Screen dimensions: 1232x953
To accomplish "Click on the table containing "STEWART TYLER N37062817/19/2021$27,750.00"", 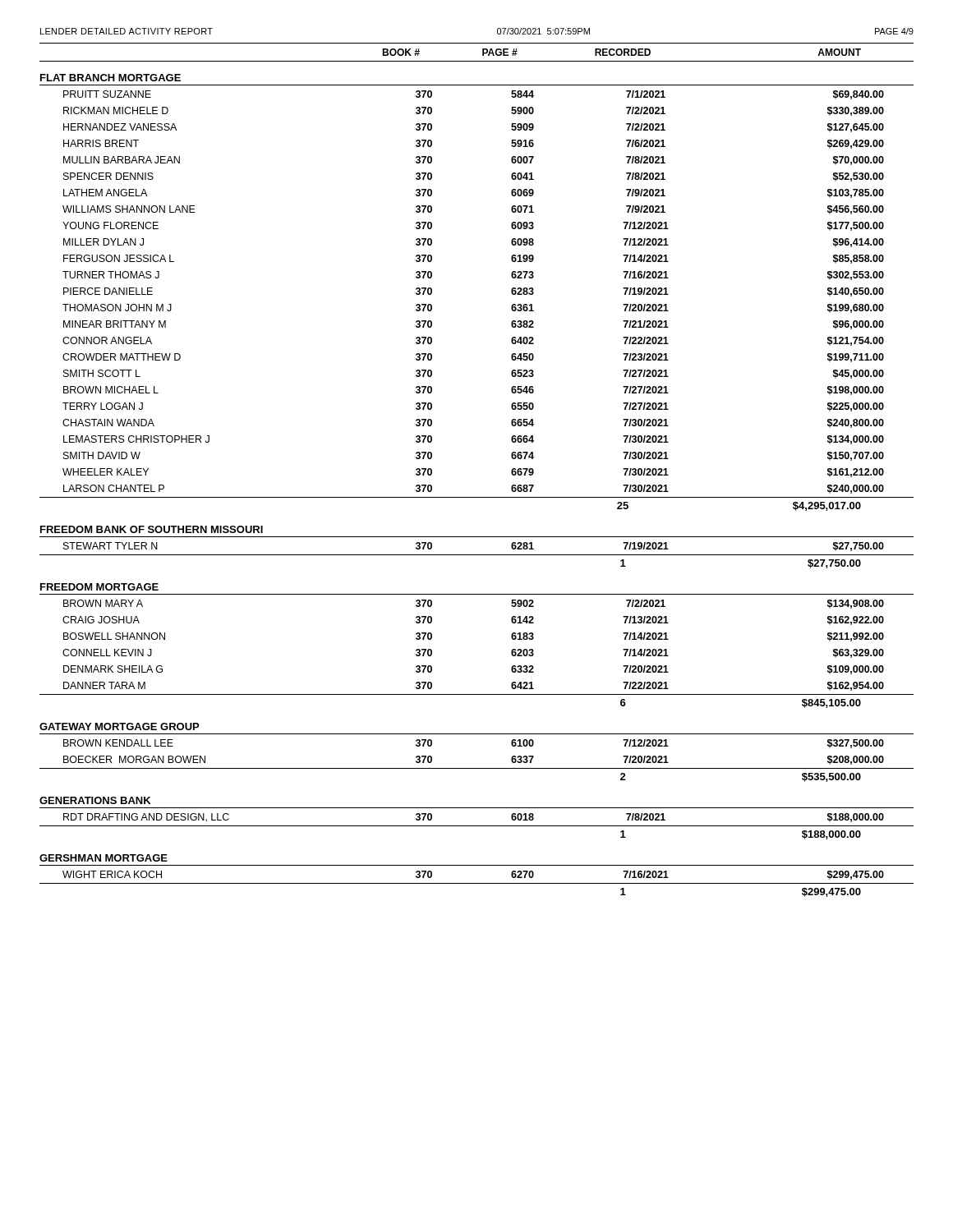I will (x=476, y=554).
